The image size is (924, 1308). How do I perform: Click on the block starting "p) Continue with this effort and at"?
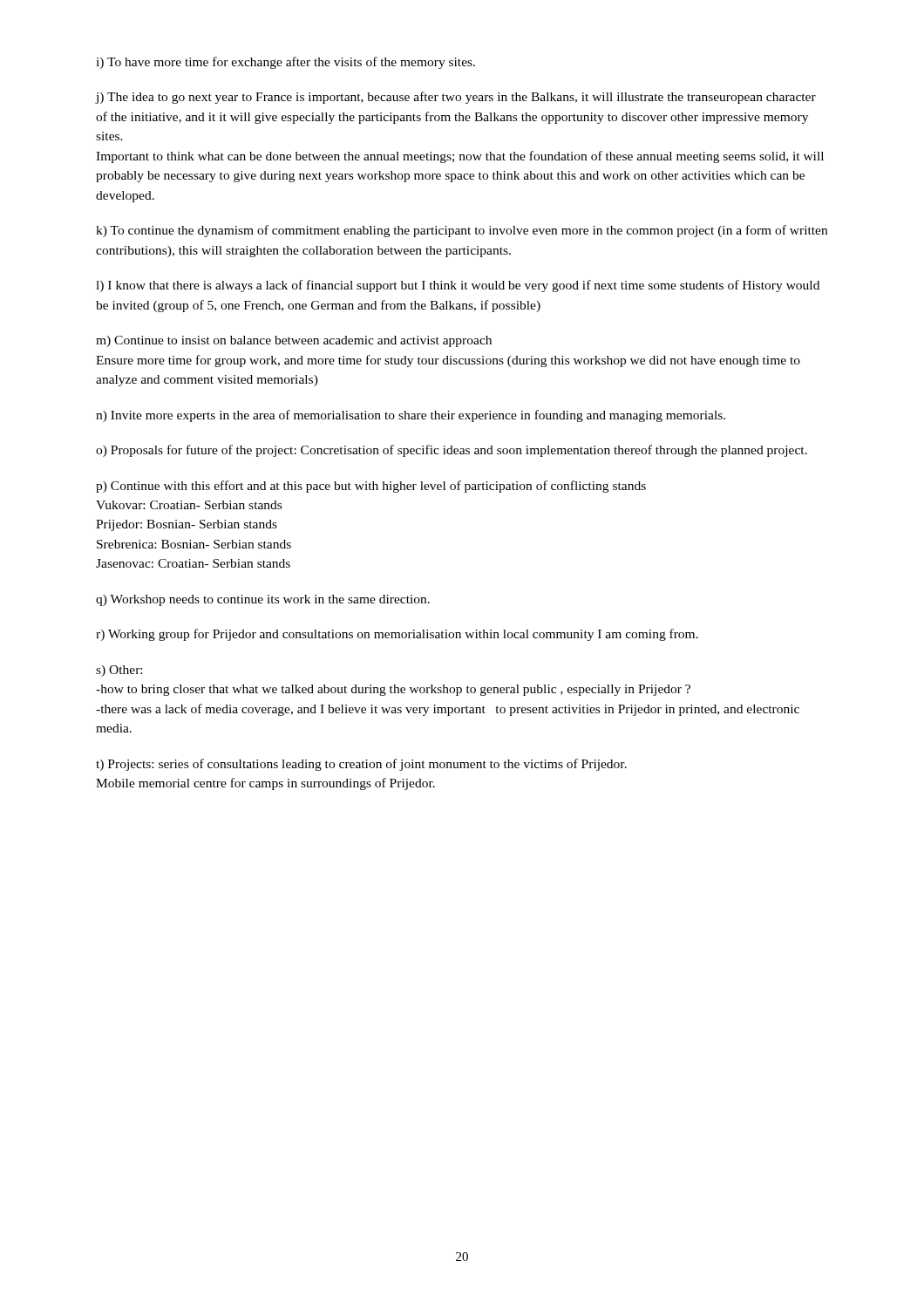click(371, 487)
